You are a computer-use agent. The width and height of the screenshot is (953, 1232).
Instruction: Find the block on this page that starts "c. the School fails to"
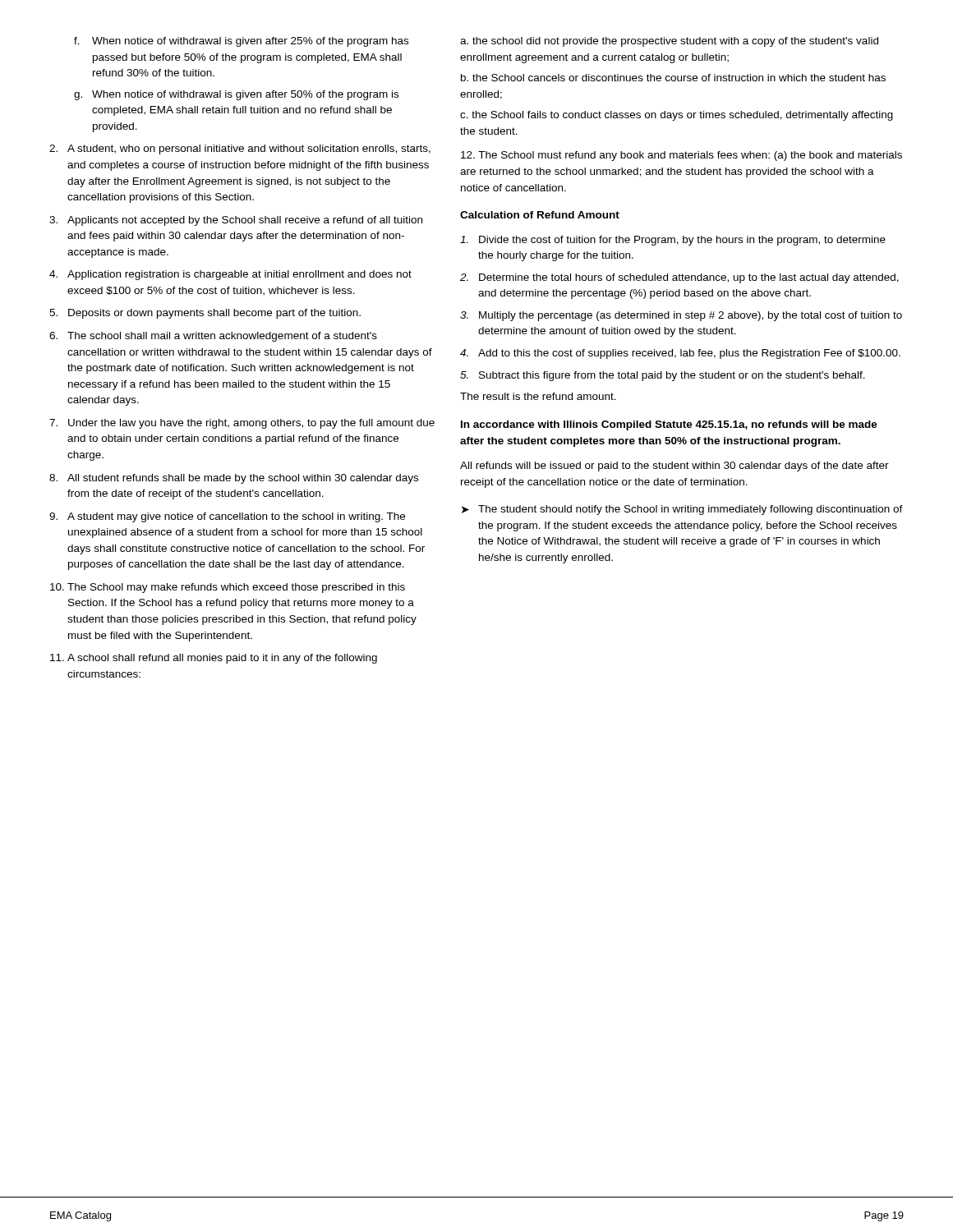click(x=677, y=123)
